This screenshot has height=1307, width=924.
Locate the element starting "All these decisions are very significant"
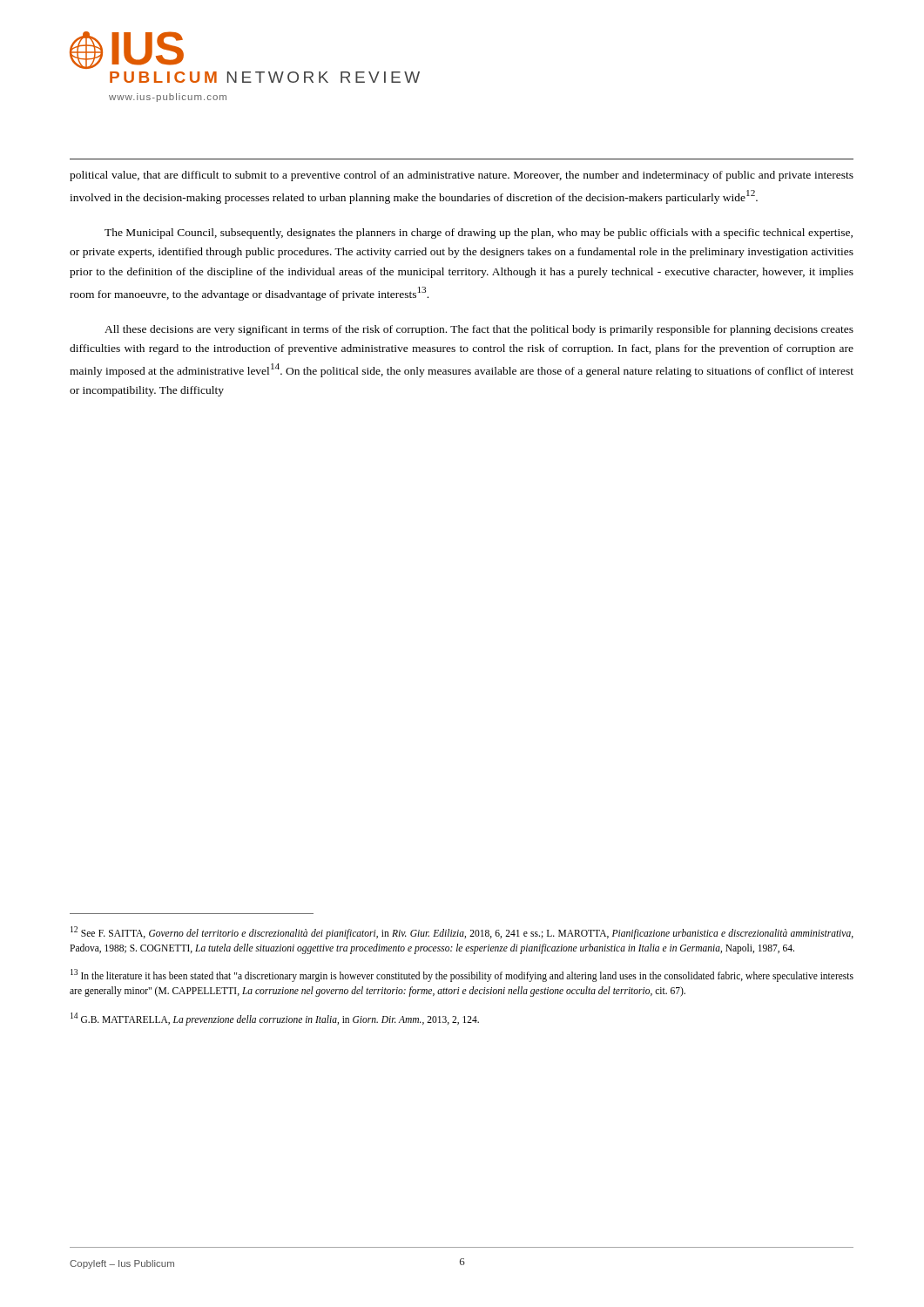click(462, 360)
